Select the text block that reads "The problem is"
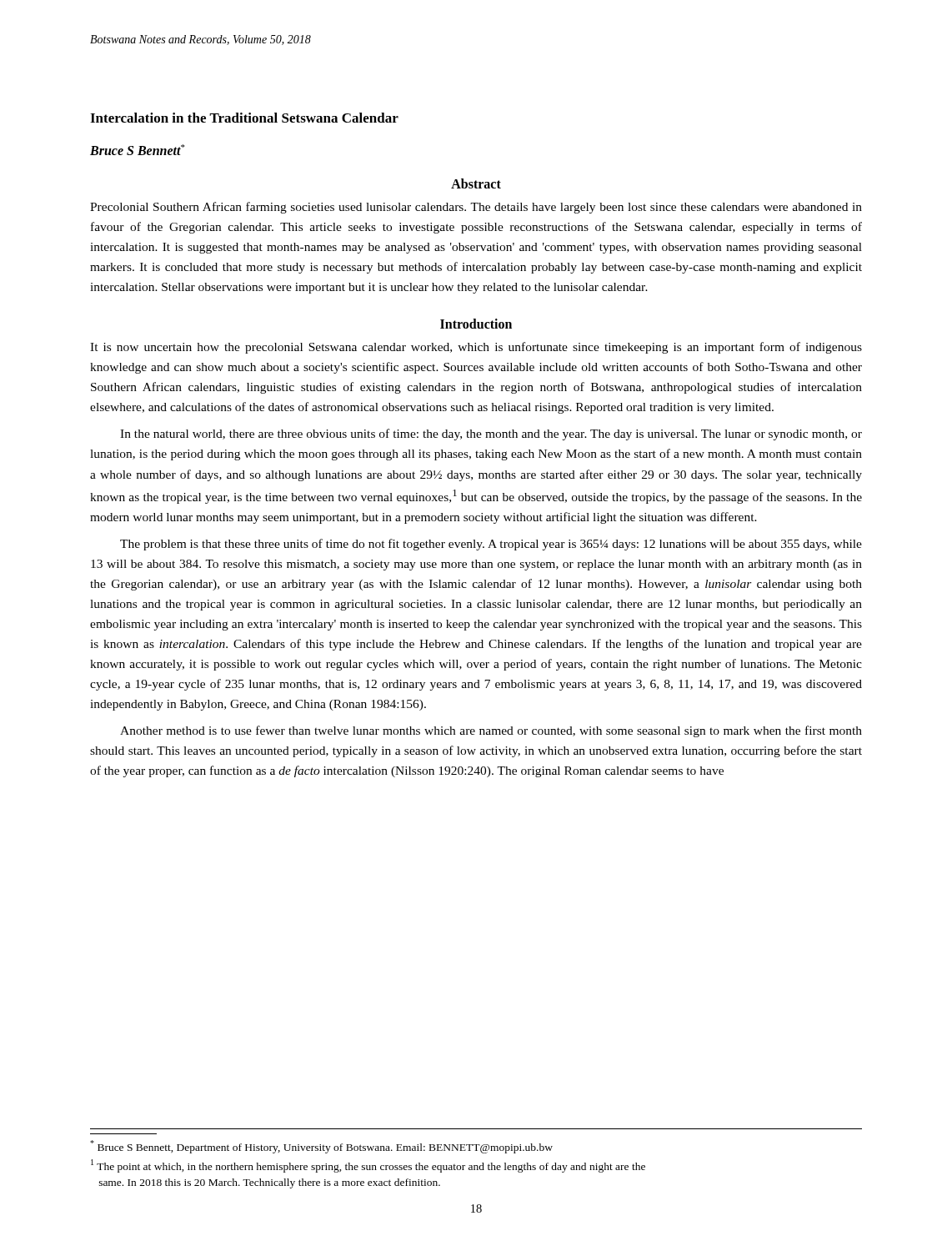Image resolution: width=952 pixels, height=1251 pixels. pos(476,623)
